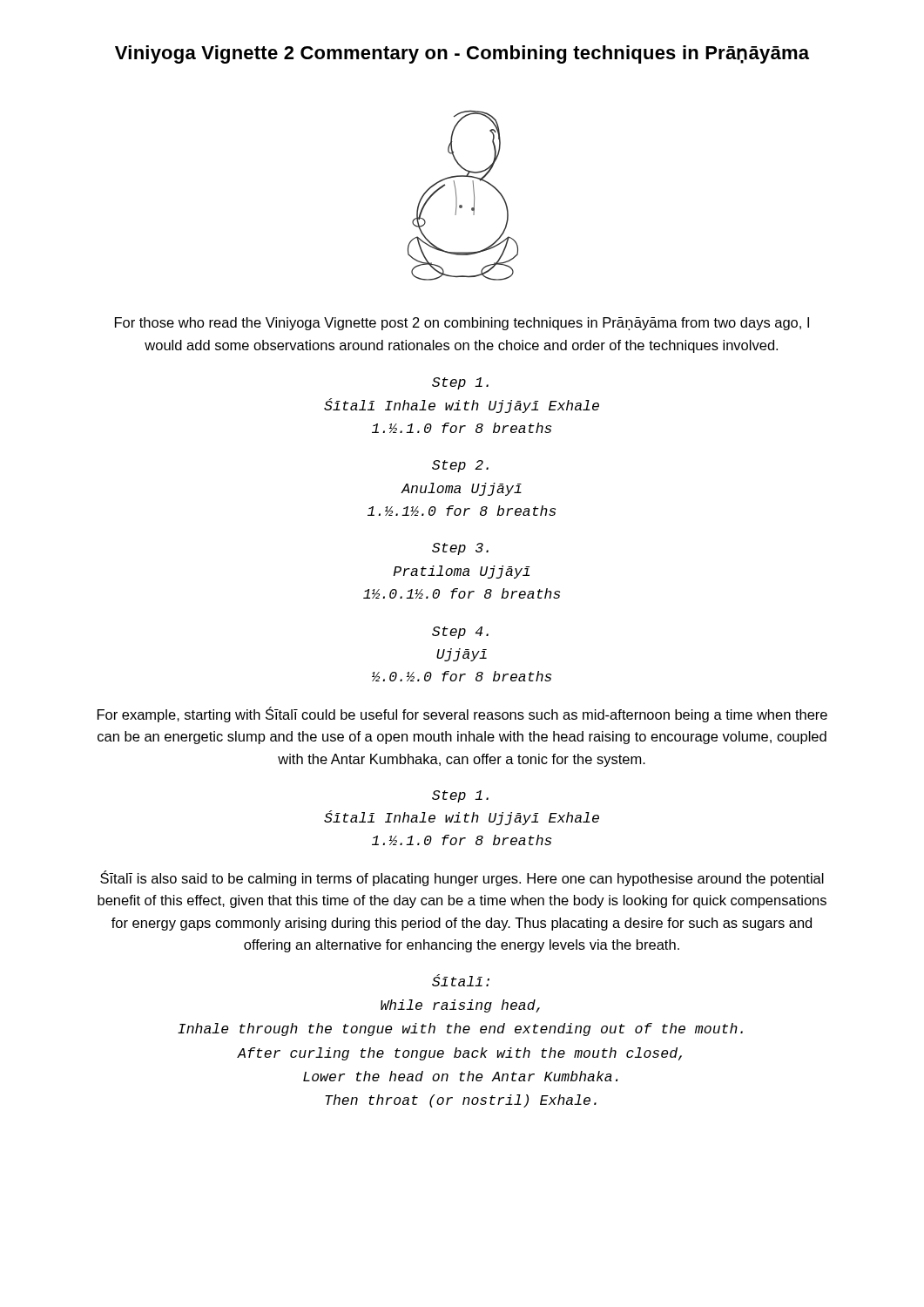Click the passage that begins "Śītalī: While raising head,"

click(462, 1042)
